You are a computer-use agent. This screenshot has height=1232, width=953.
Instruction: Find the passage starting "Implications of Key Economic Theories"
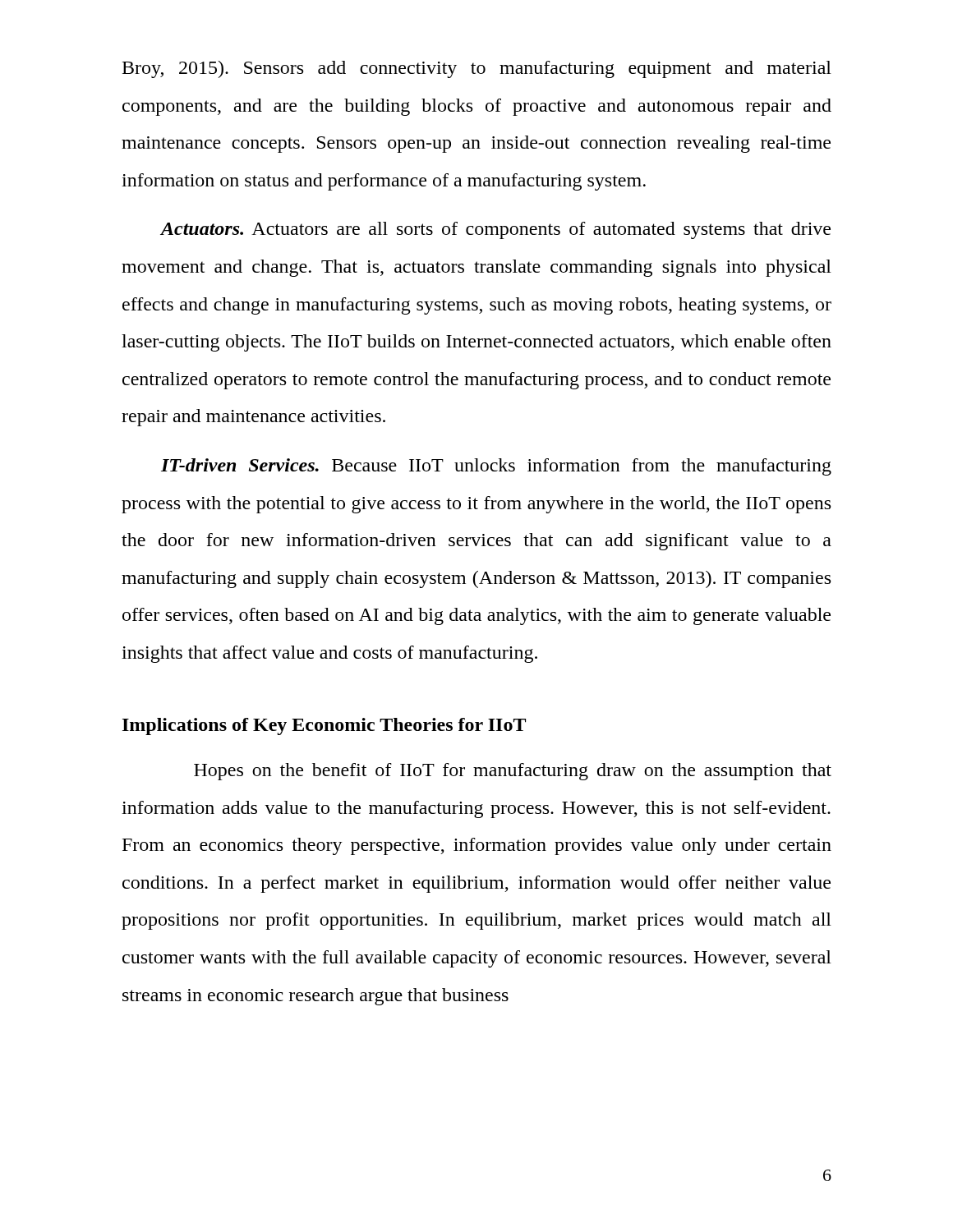[x=324, y=724]
